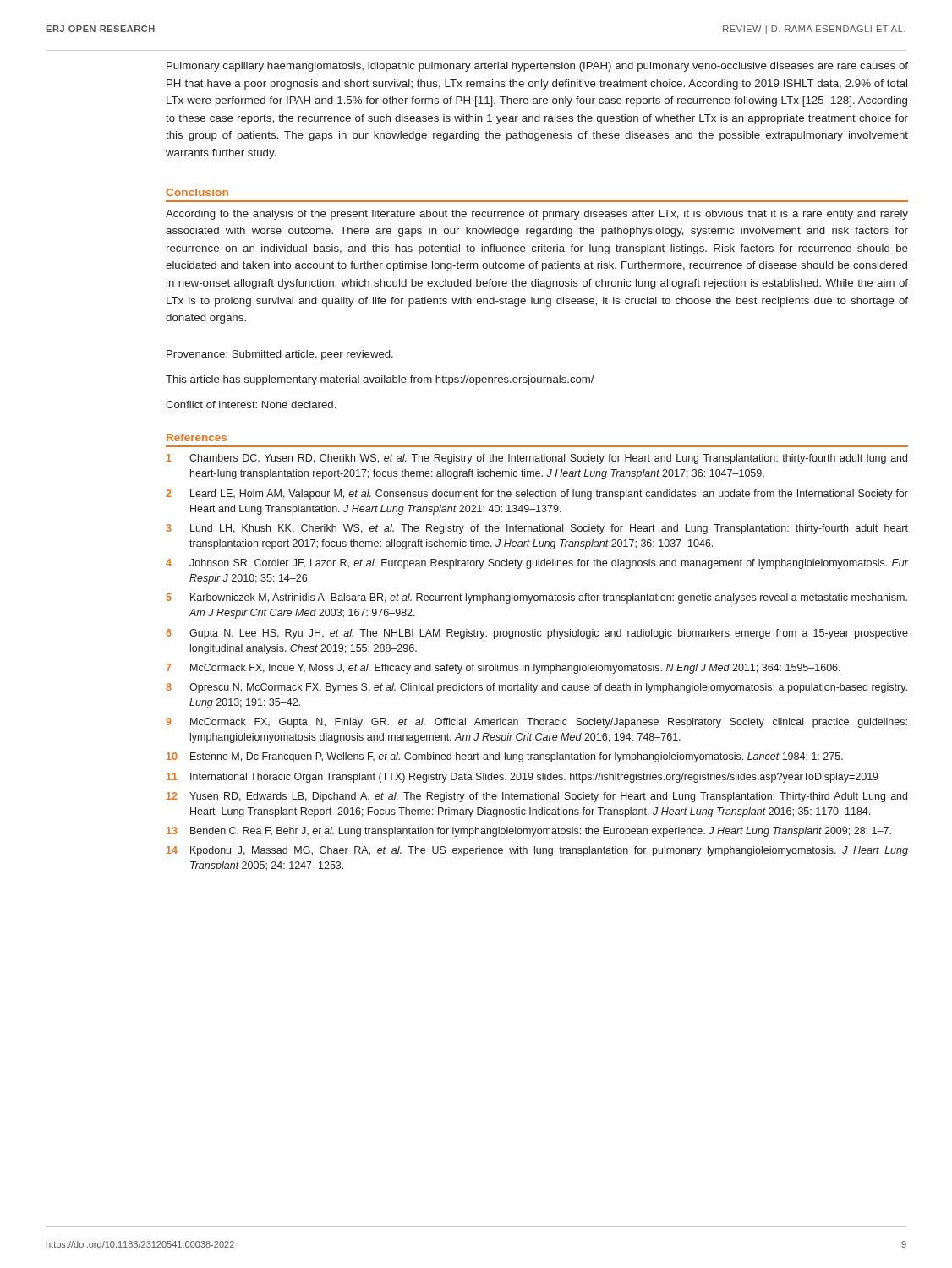
Task: Where is the passage that starts "6 Gupta N, Lee"?
Action: coord(537,640)
